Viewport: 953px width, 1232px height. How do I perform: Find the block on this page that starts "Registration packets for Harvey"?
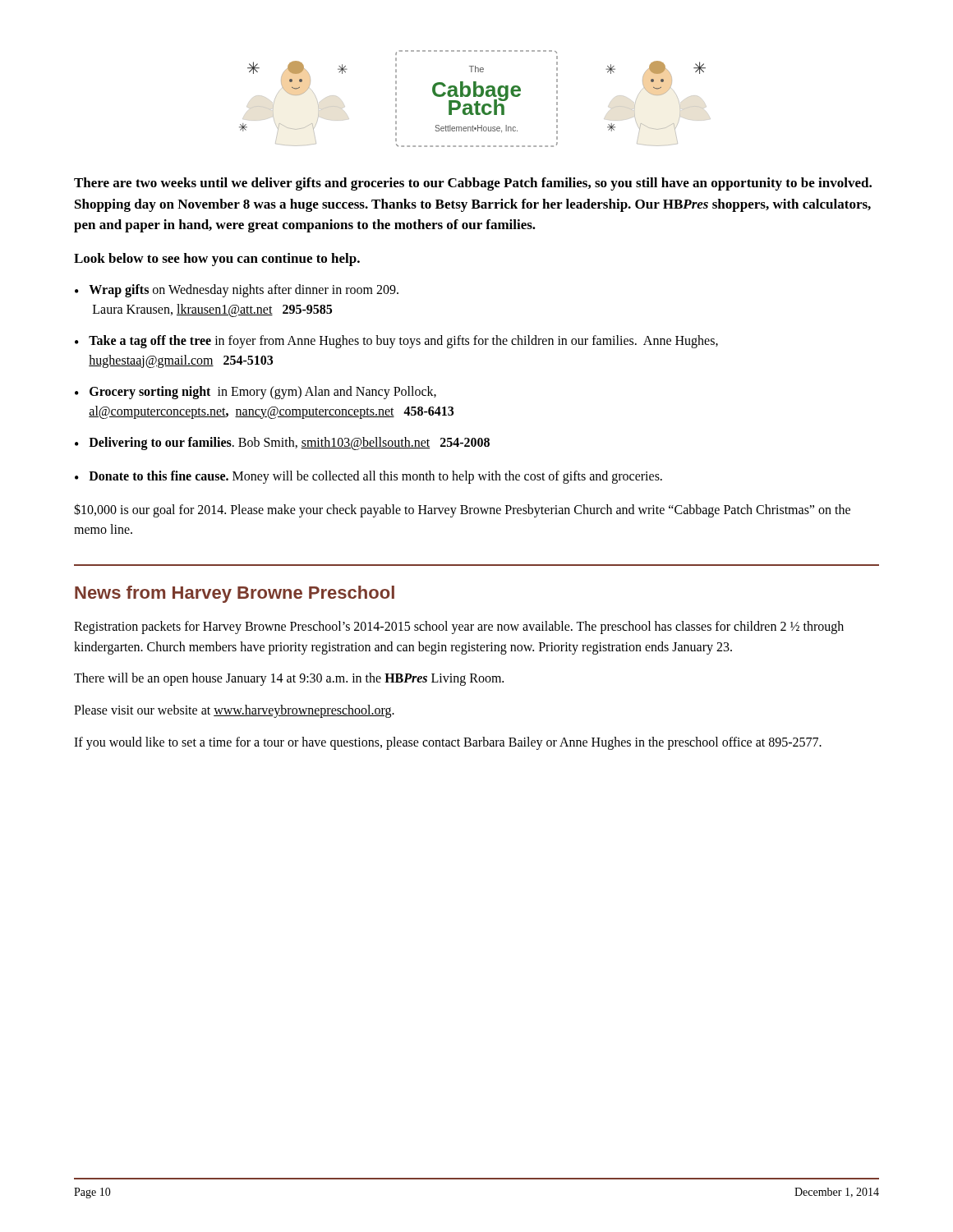click(459, 636)
